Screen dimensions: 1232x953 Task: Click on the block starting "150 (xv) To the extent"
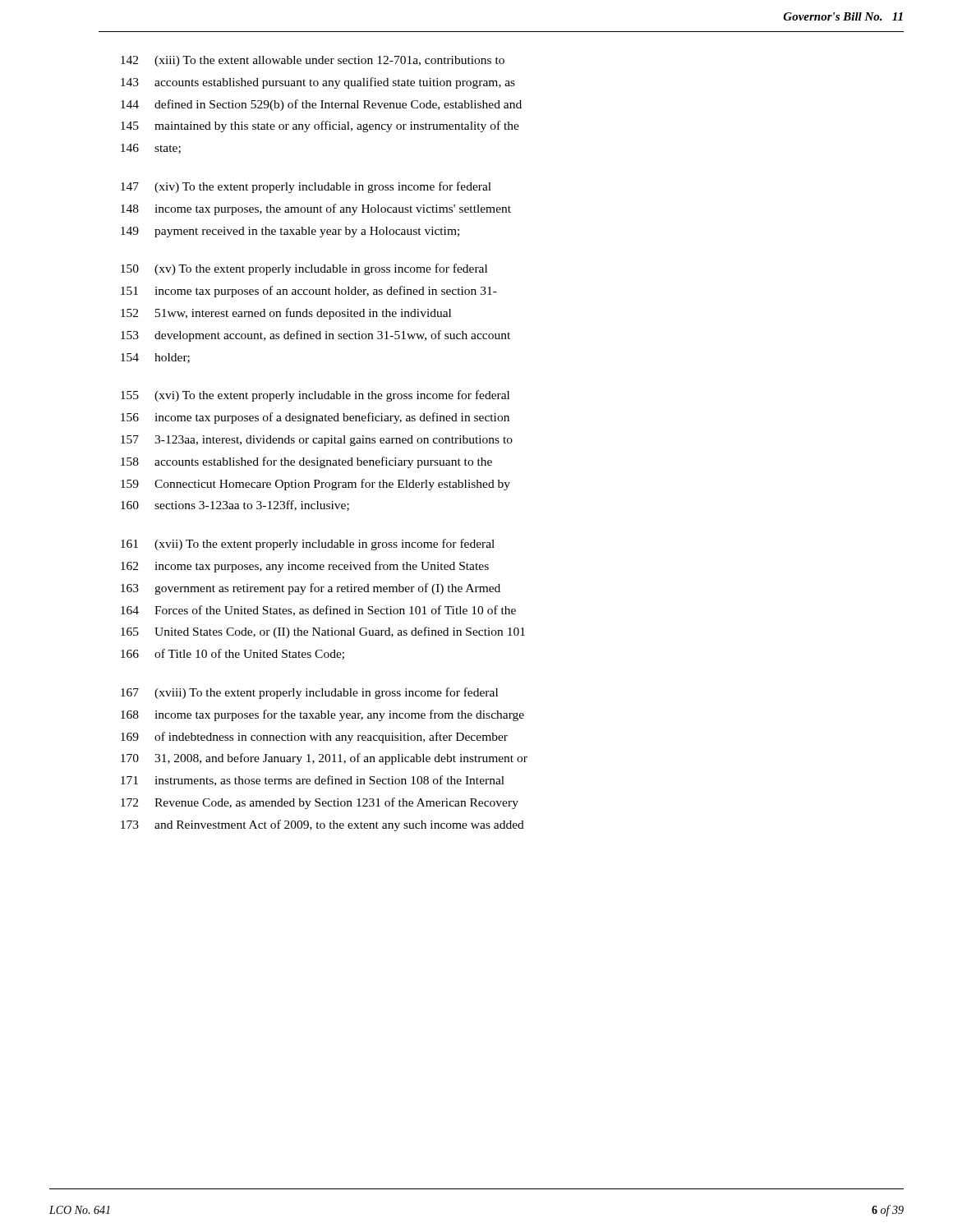click(304, 269)
